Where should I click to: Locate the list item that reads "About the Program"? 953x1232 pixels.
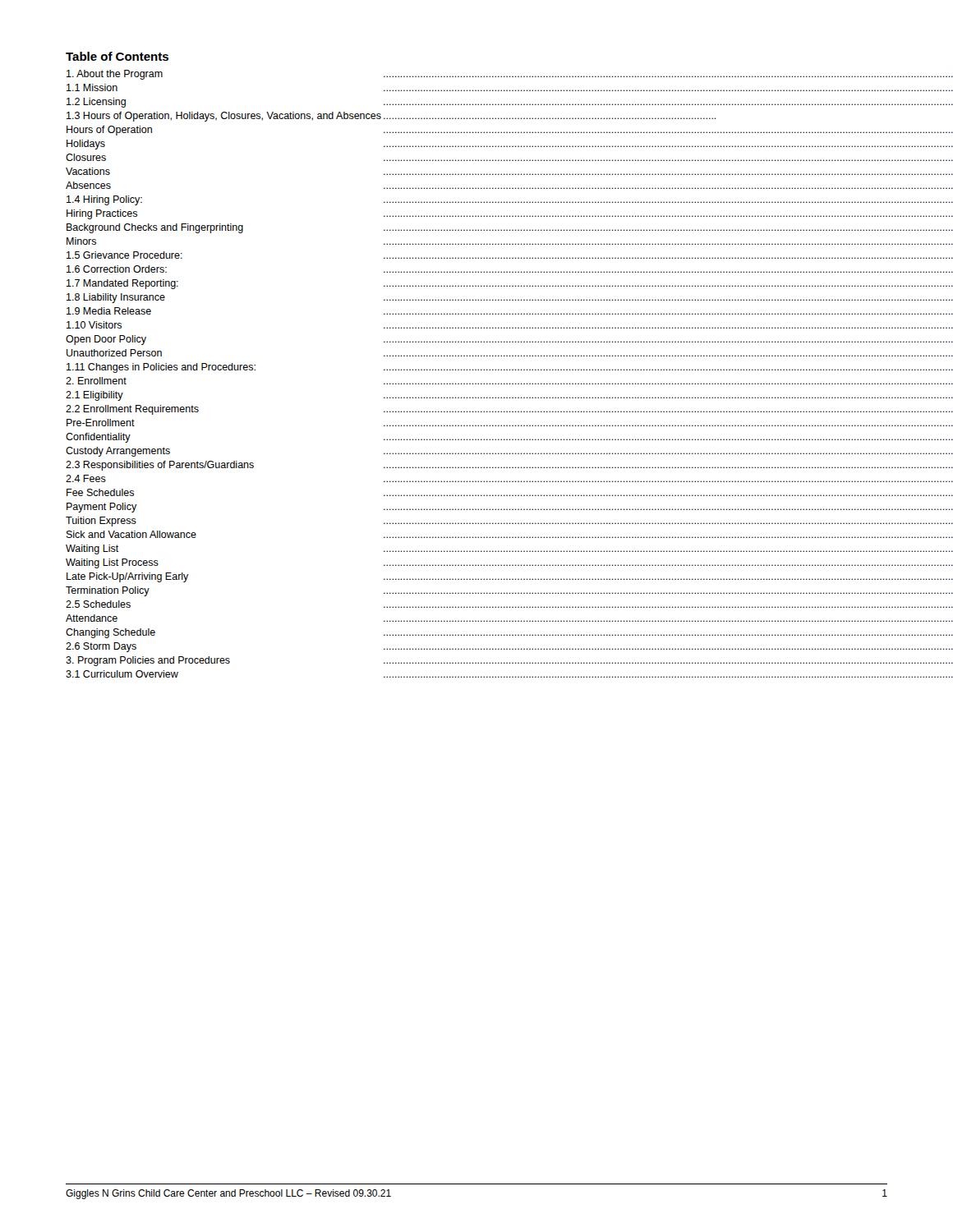click(509, 73)
